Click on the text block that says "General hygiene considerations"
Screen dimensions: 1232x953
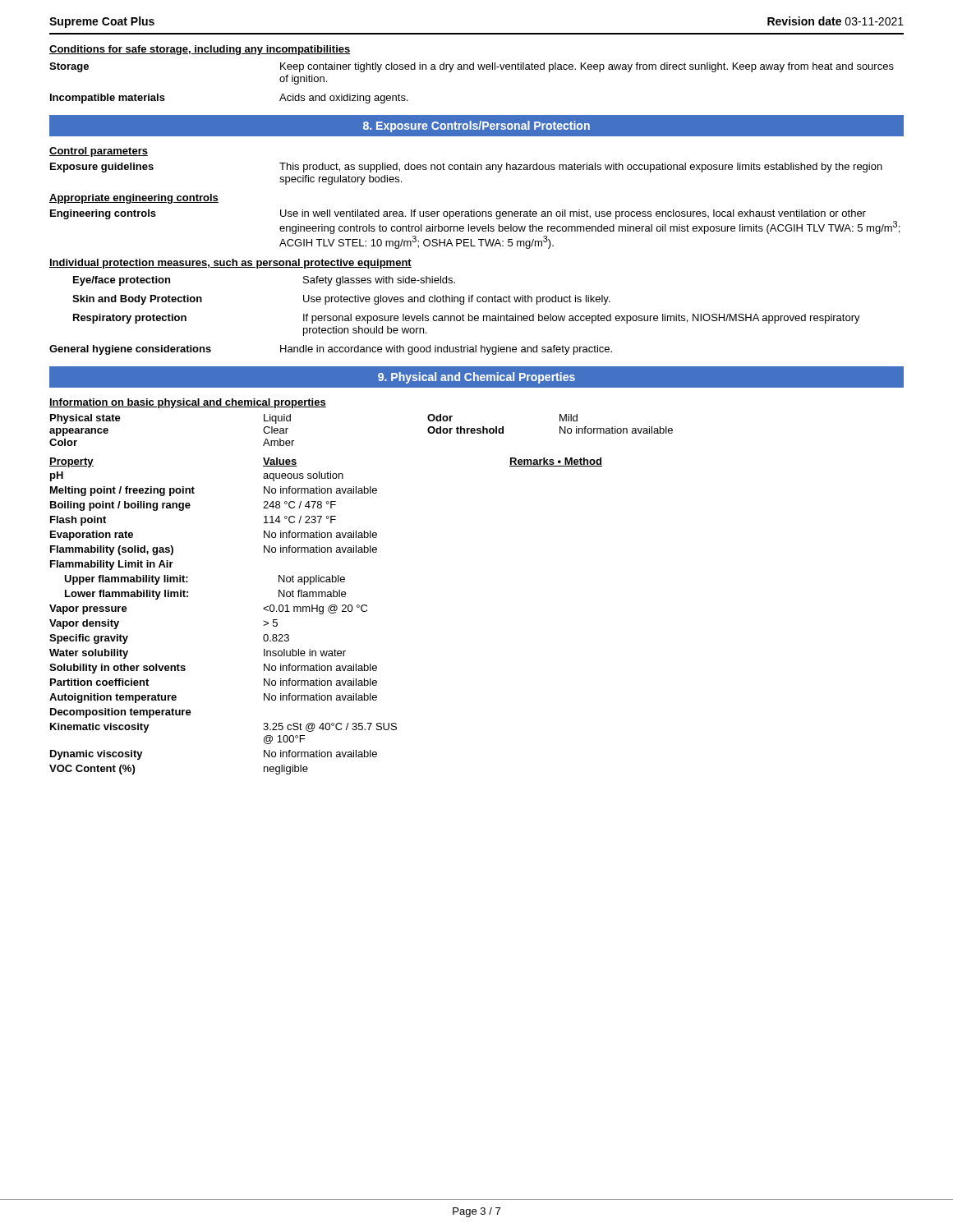[476, 348]
